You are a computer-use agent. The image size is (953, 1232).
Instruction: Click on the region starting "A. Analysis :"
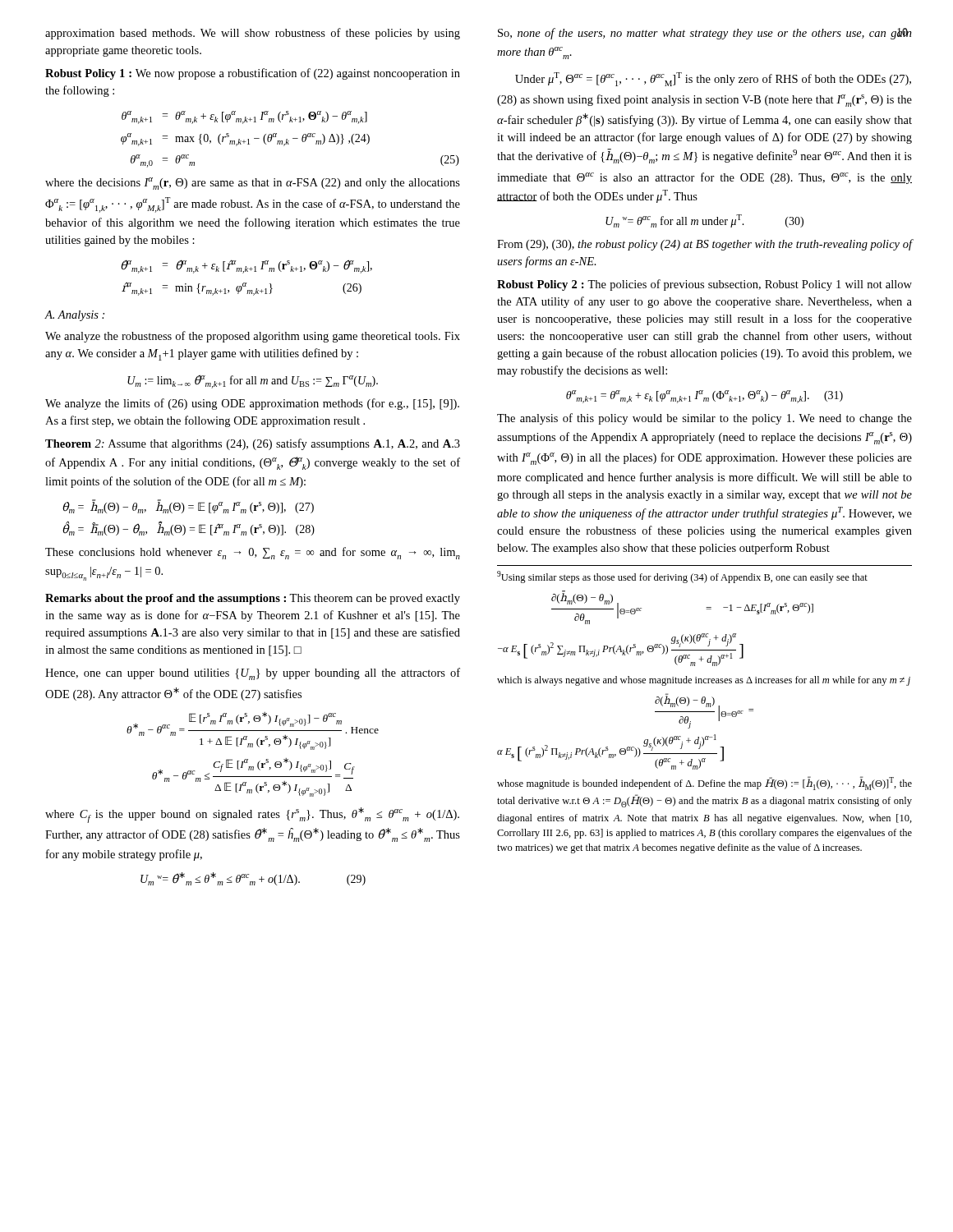tap(75, 315)
